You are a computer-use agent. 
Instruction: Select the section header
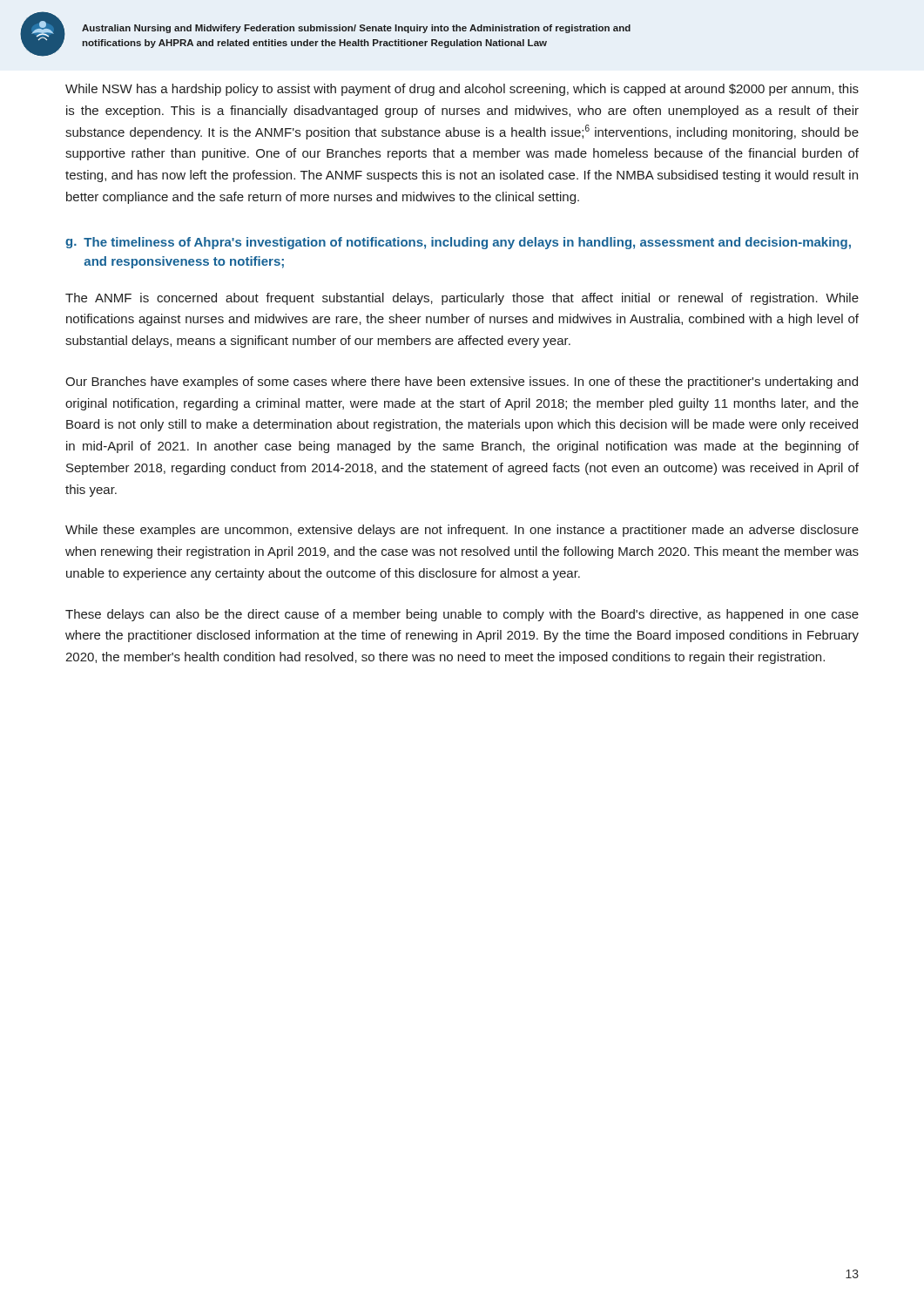point(462,252)
